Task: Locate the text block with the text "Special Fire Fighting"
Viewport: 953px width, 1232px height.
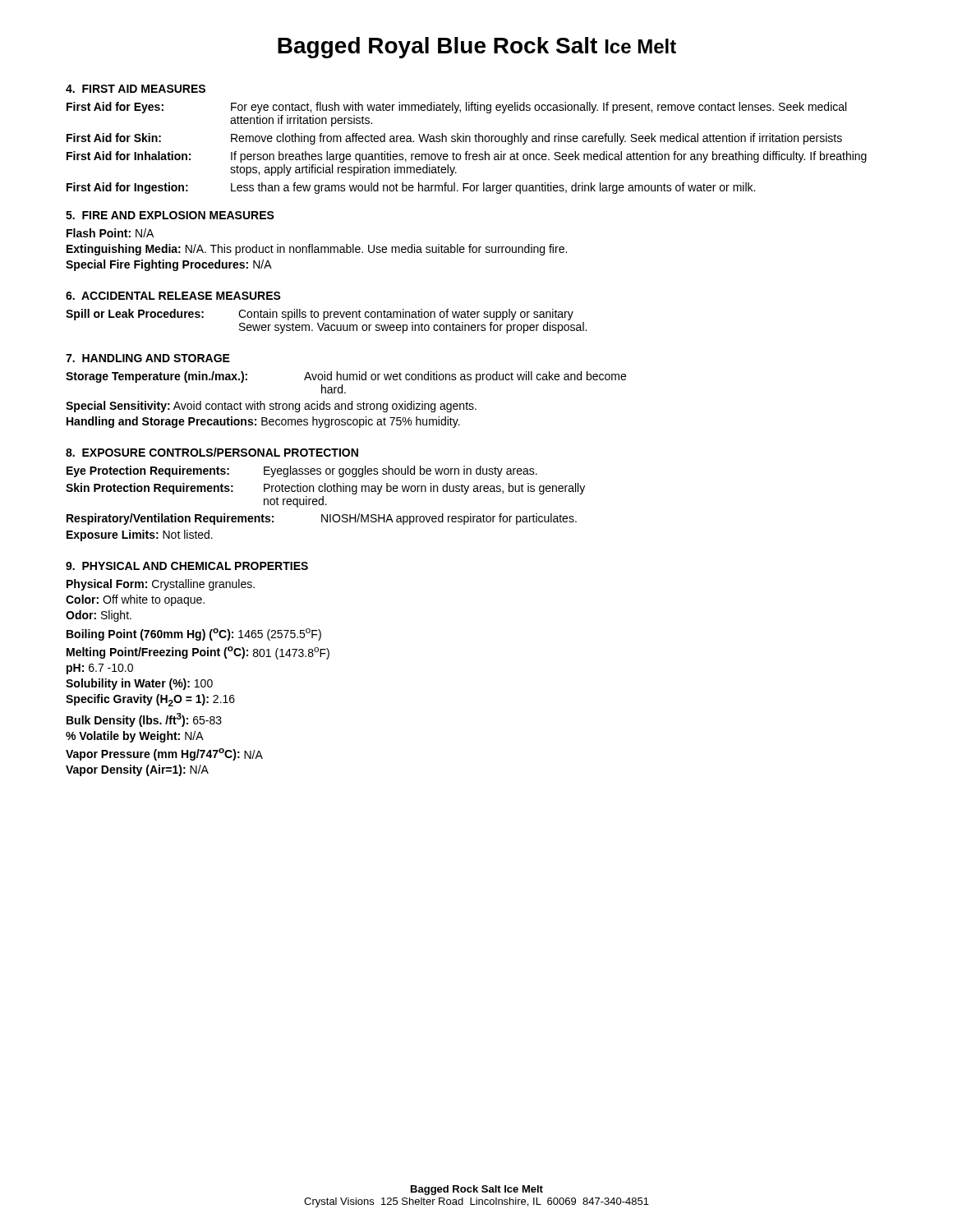Action: 169,264
